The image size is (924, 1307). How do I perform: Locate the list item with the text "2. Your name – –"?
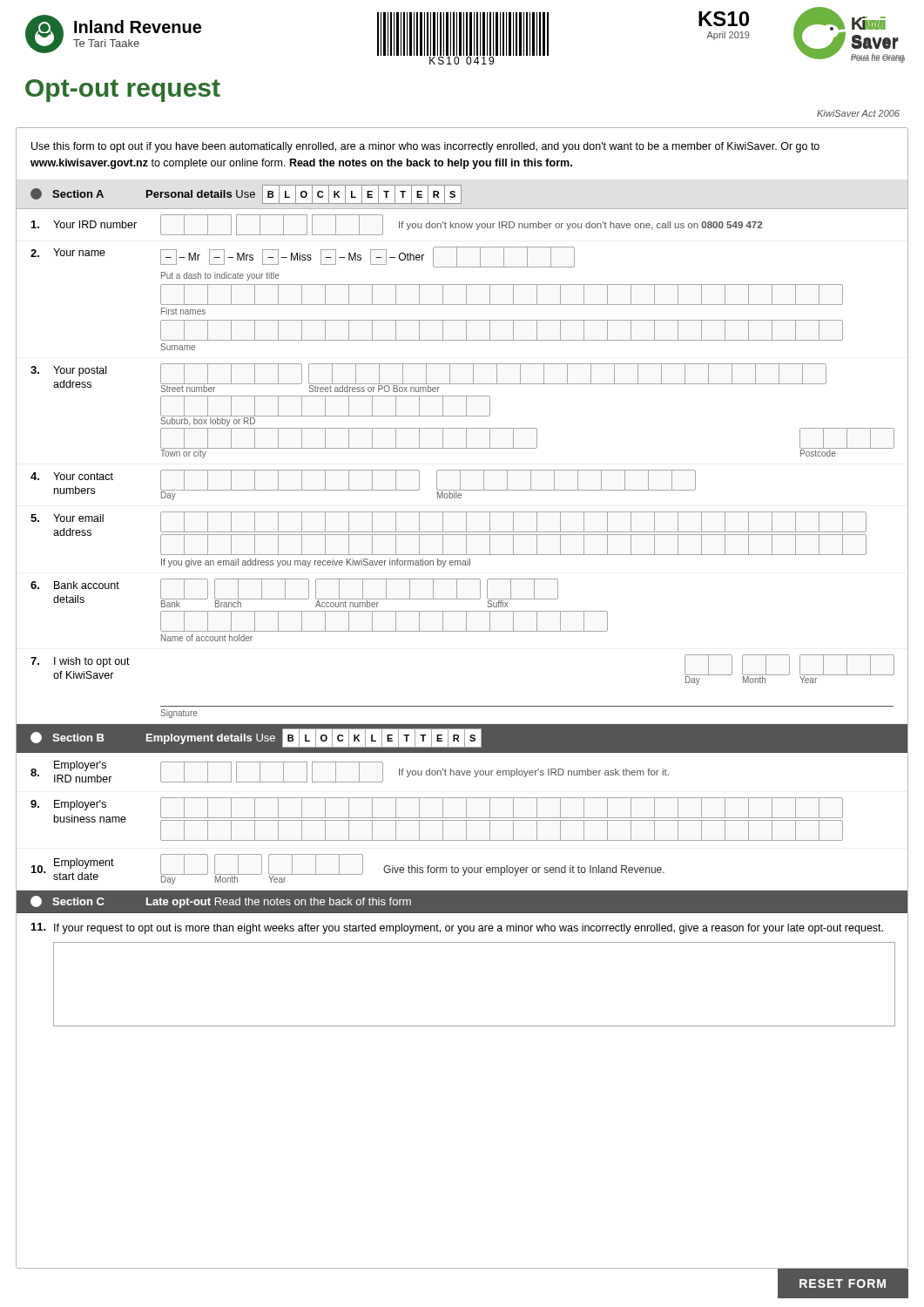(x=462, y=299)
